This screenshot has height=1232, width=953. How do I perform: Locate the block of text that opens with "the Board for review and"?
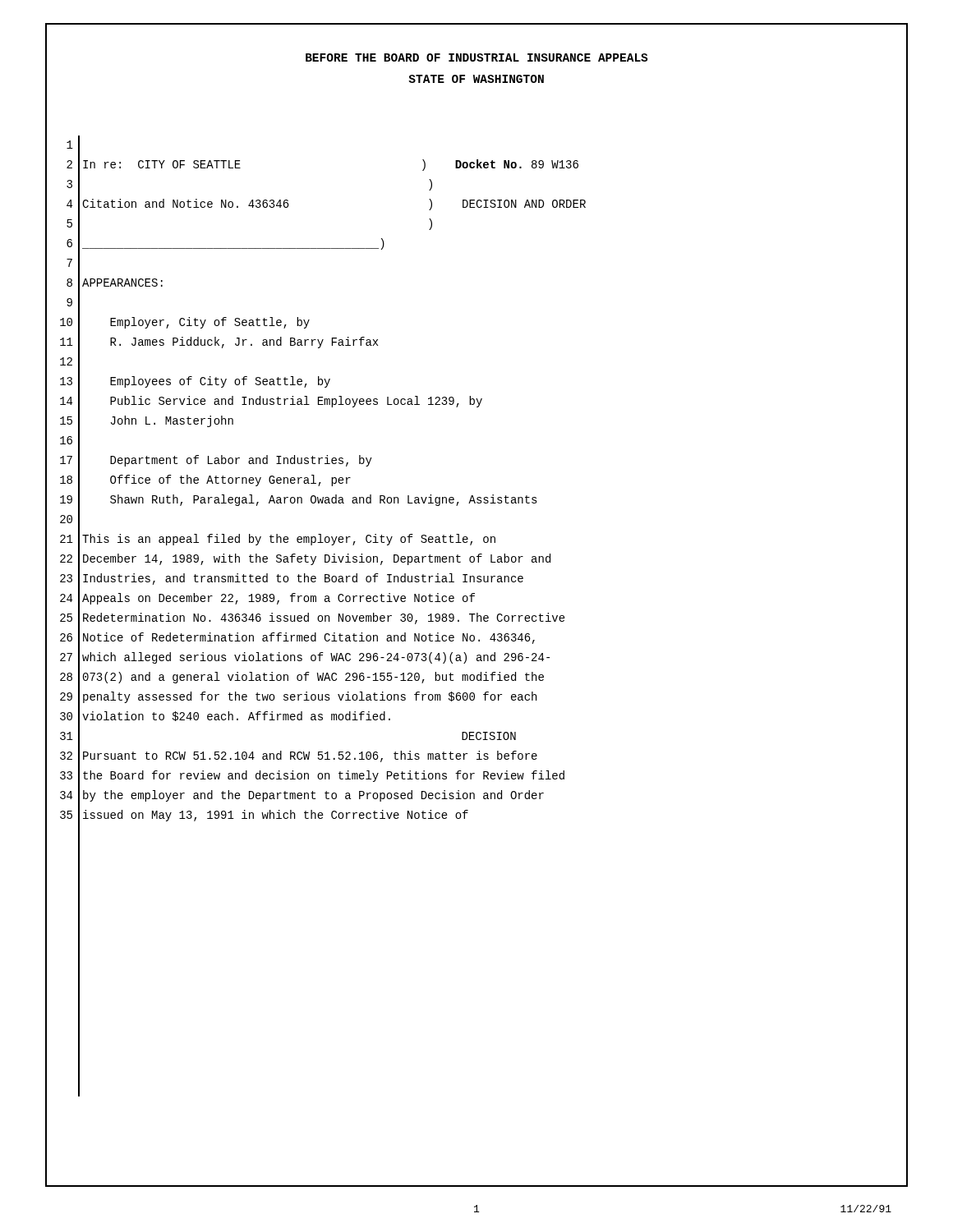pyautogui.click(x=324, y=776)
